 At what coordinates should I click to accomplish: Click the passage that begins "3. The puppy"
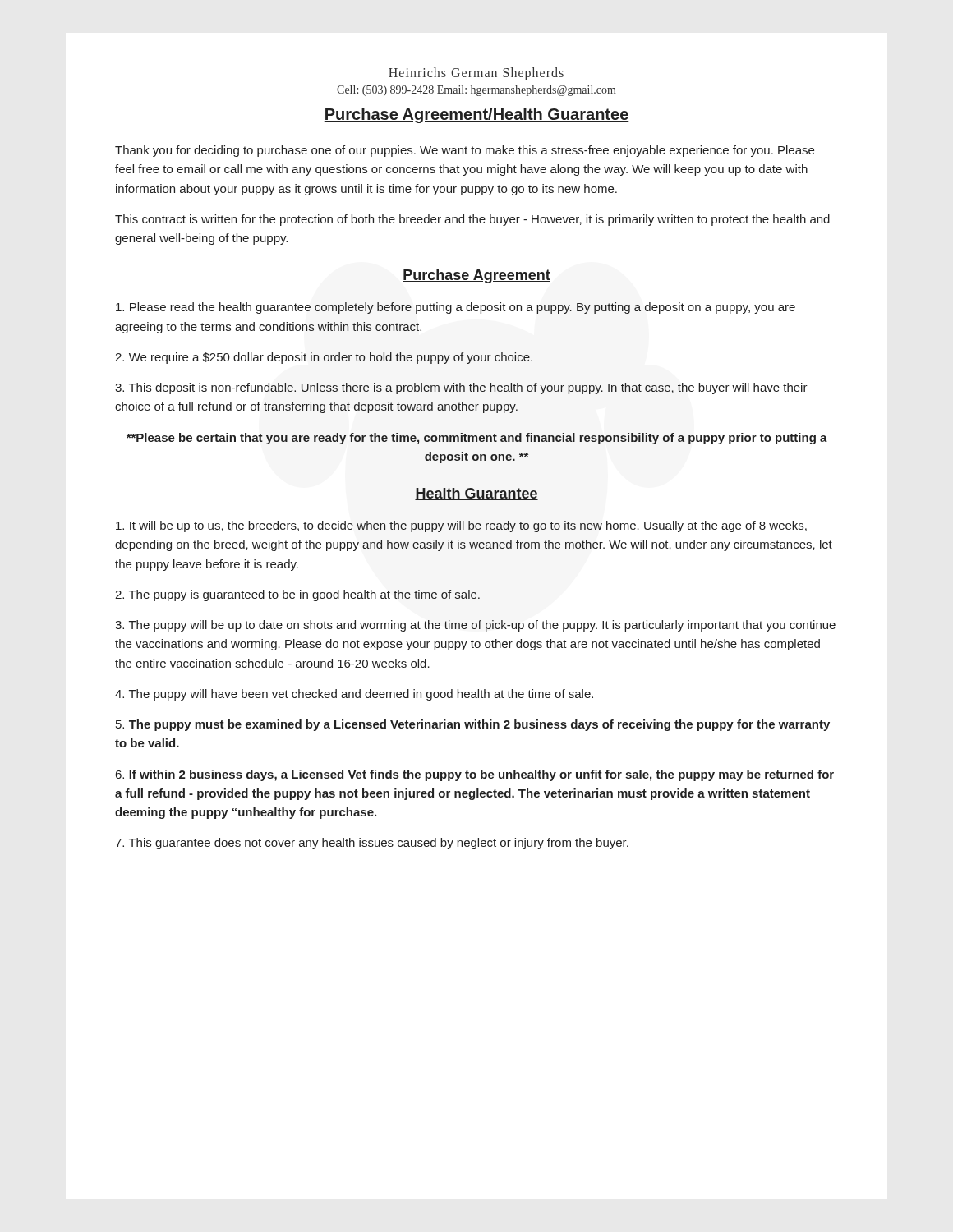pos(475,644)
